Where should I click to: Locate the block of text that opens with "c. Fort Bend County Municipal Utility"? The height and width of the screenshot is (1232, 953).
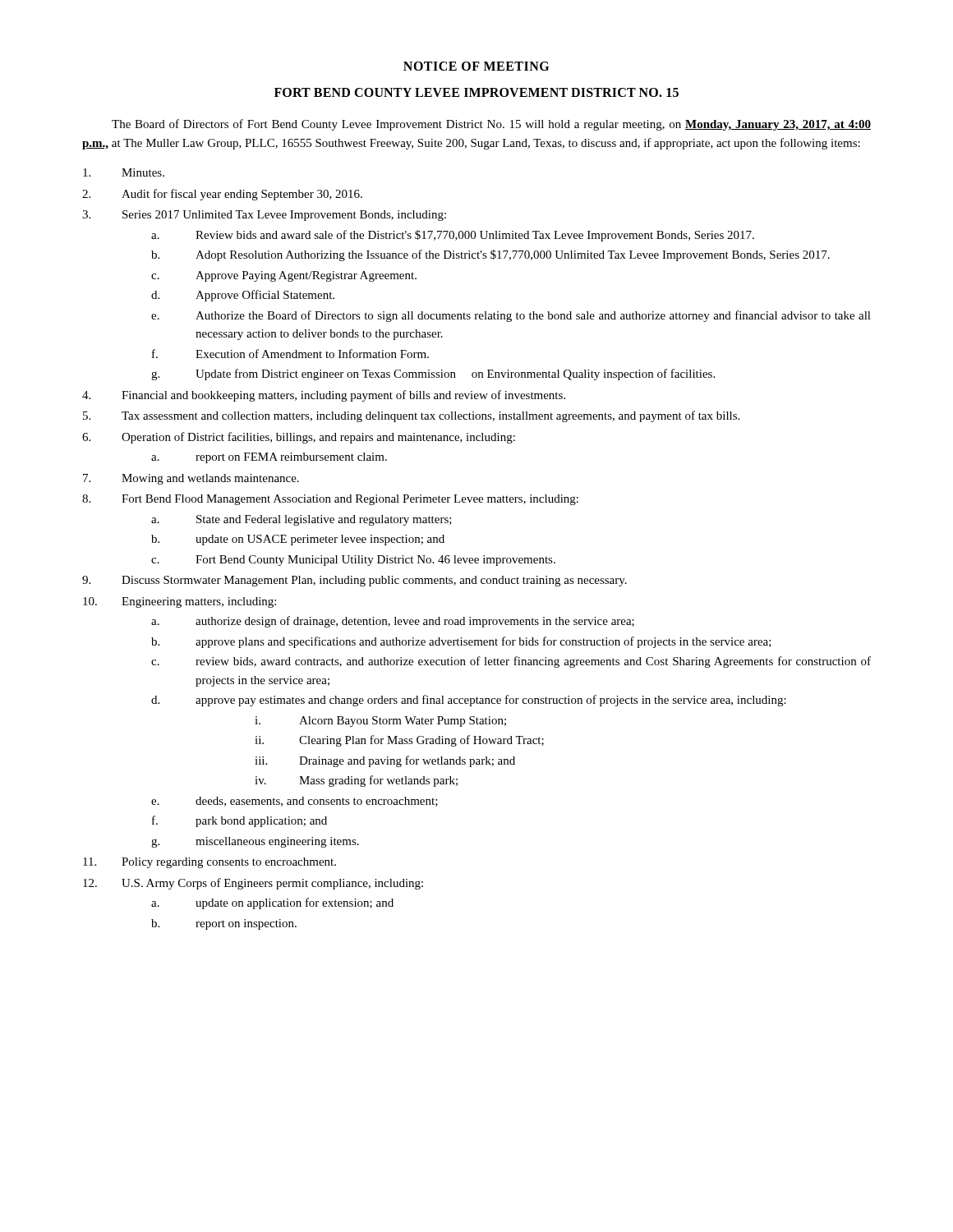tap(496, 559)
